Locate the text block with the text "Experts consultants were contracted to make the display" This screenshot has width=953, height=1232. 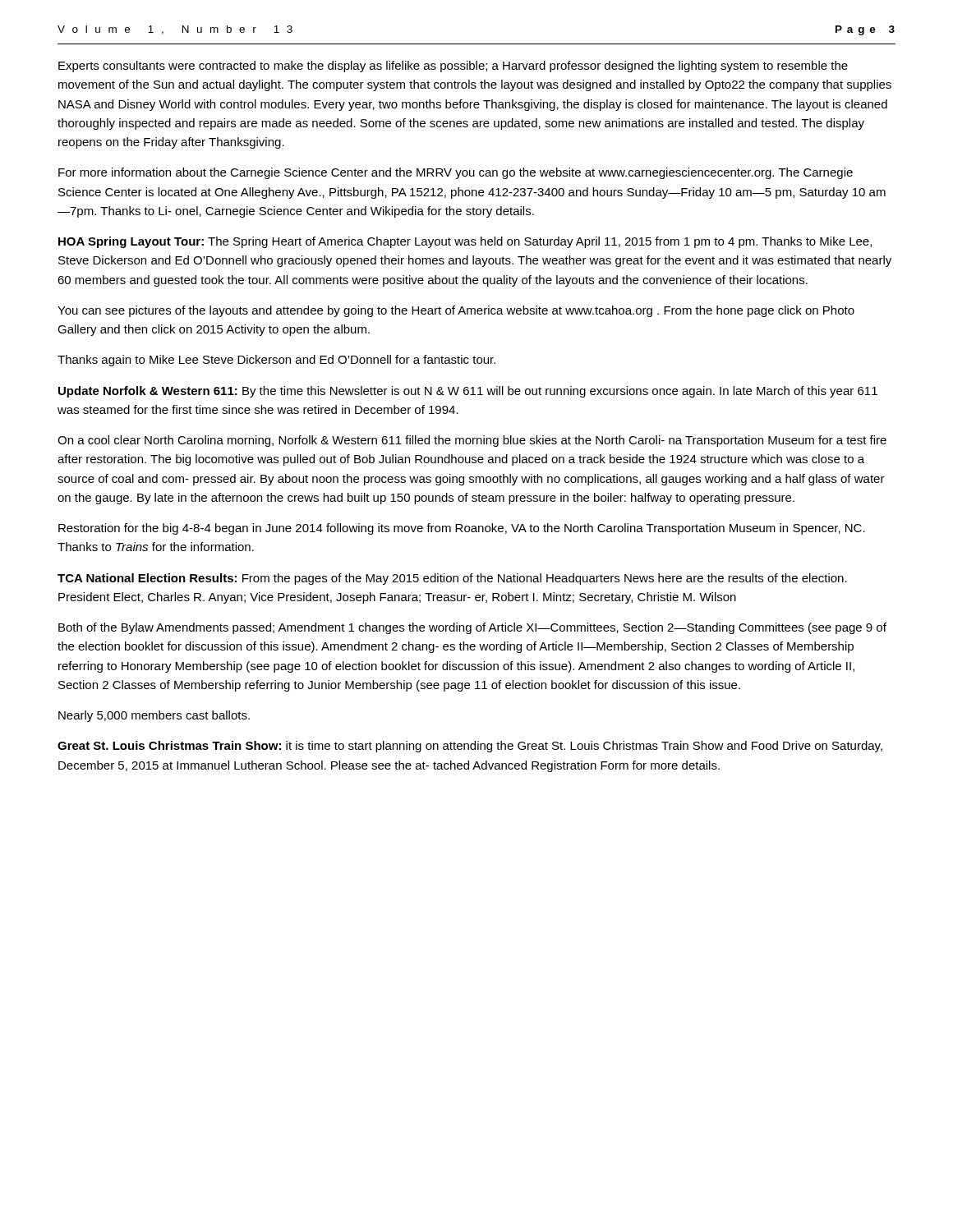pyautogui.click(x=475, y=103)
